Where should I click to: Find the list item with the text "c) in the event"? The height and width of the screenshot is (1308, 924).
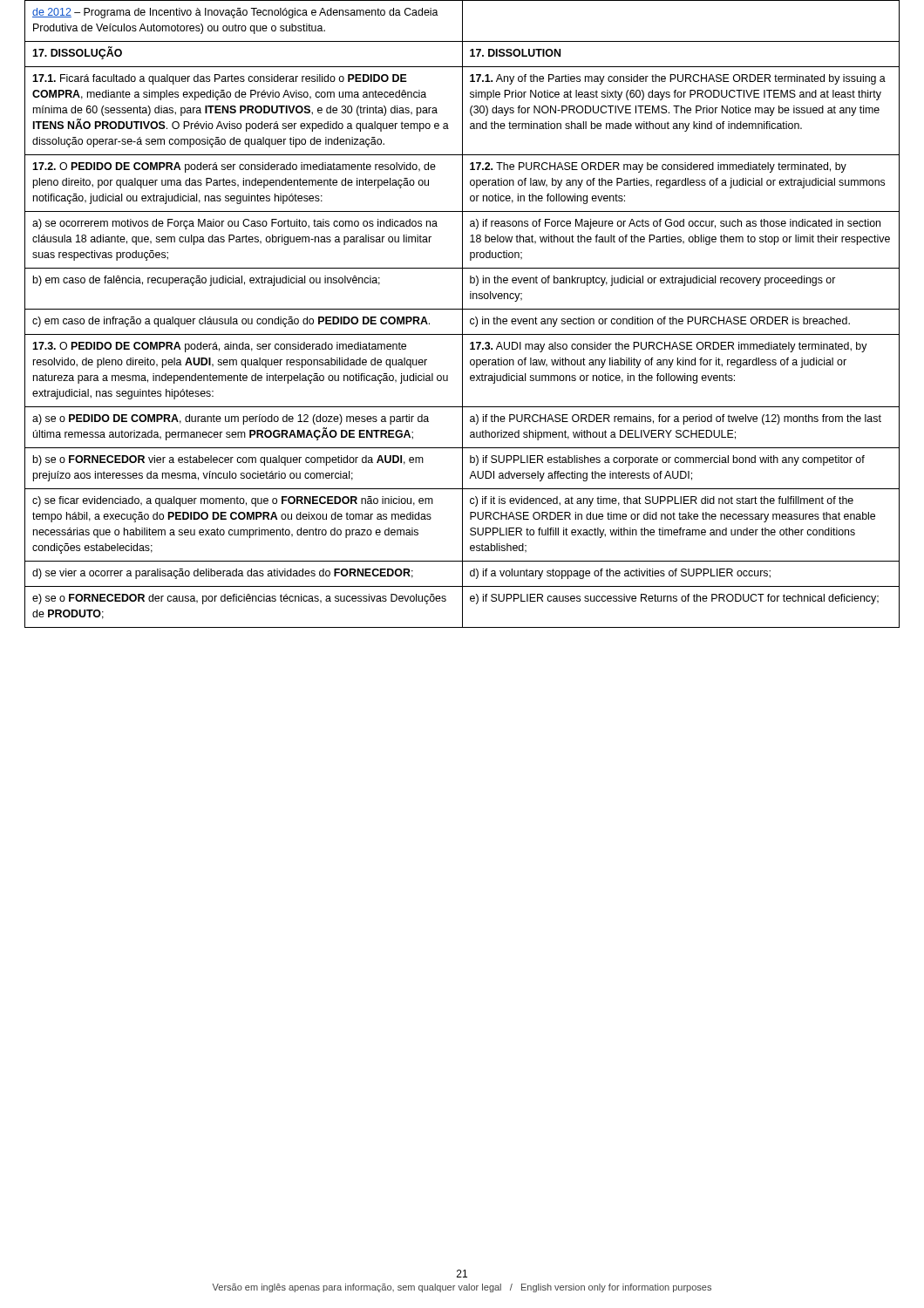[660, 321]
